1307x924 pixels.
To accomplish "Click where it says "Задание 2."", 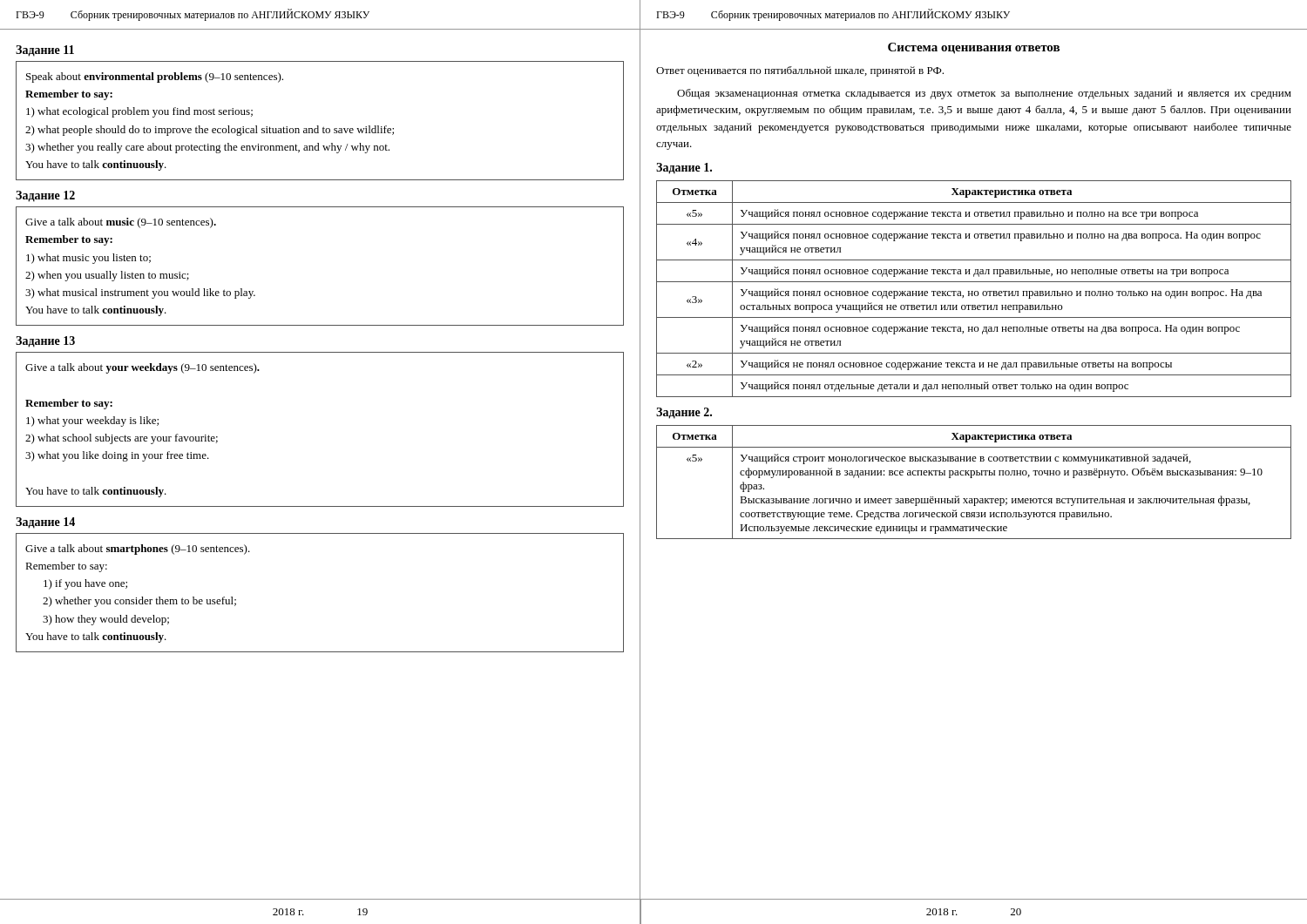I will [684, 412].
